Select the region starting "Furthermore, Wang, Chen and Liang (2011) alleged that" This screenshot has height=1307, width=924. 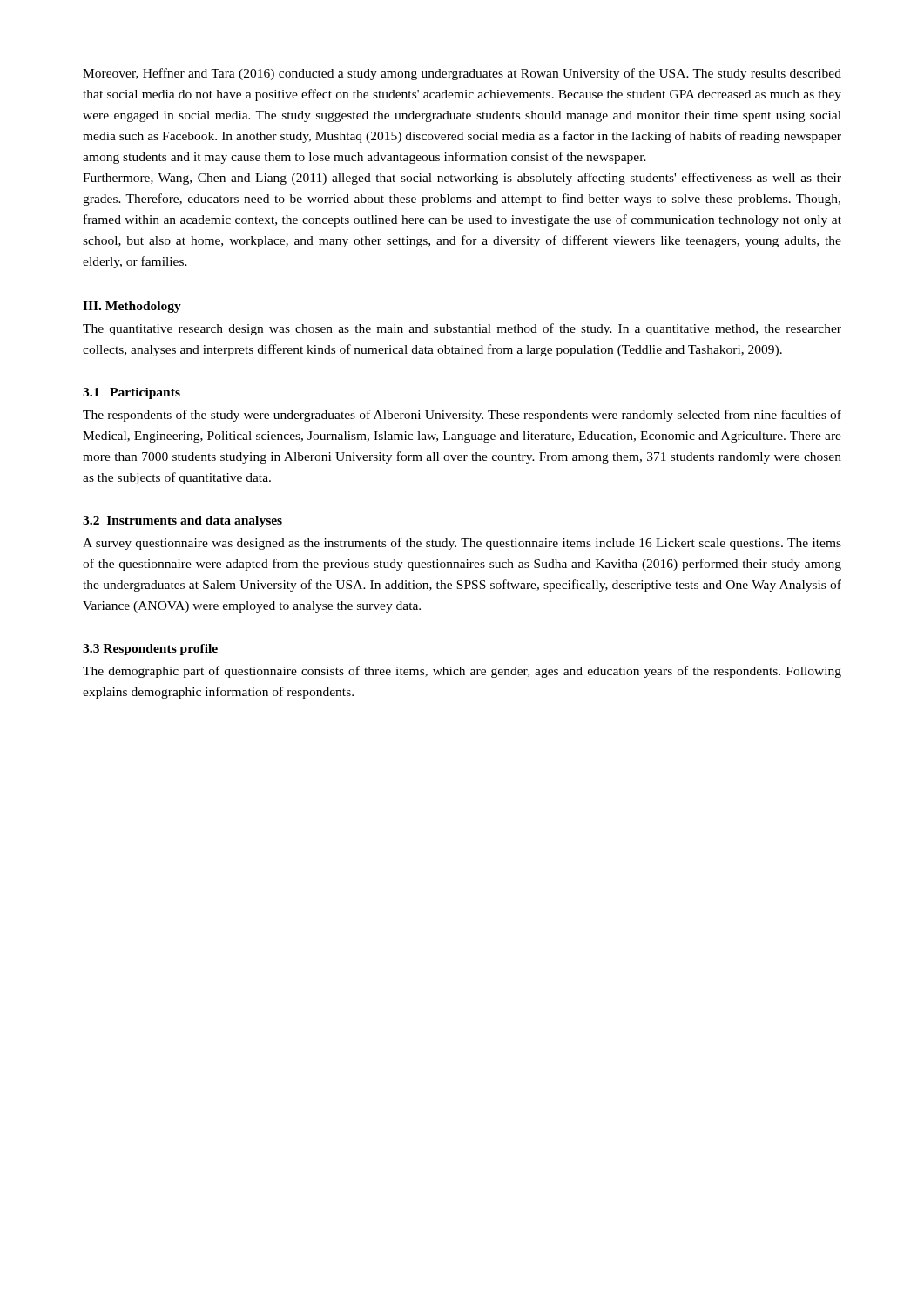tap(462, 220)
